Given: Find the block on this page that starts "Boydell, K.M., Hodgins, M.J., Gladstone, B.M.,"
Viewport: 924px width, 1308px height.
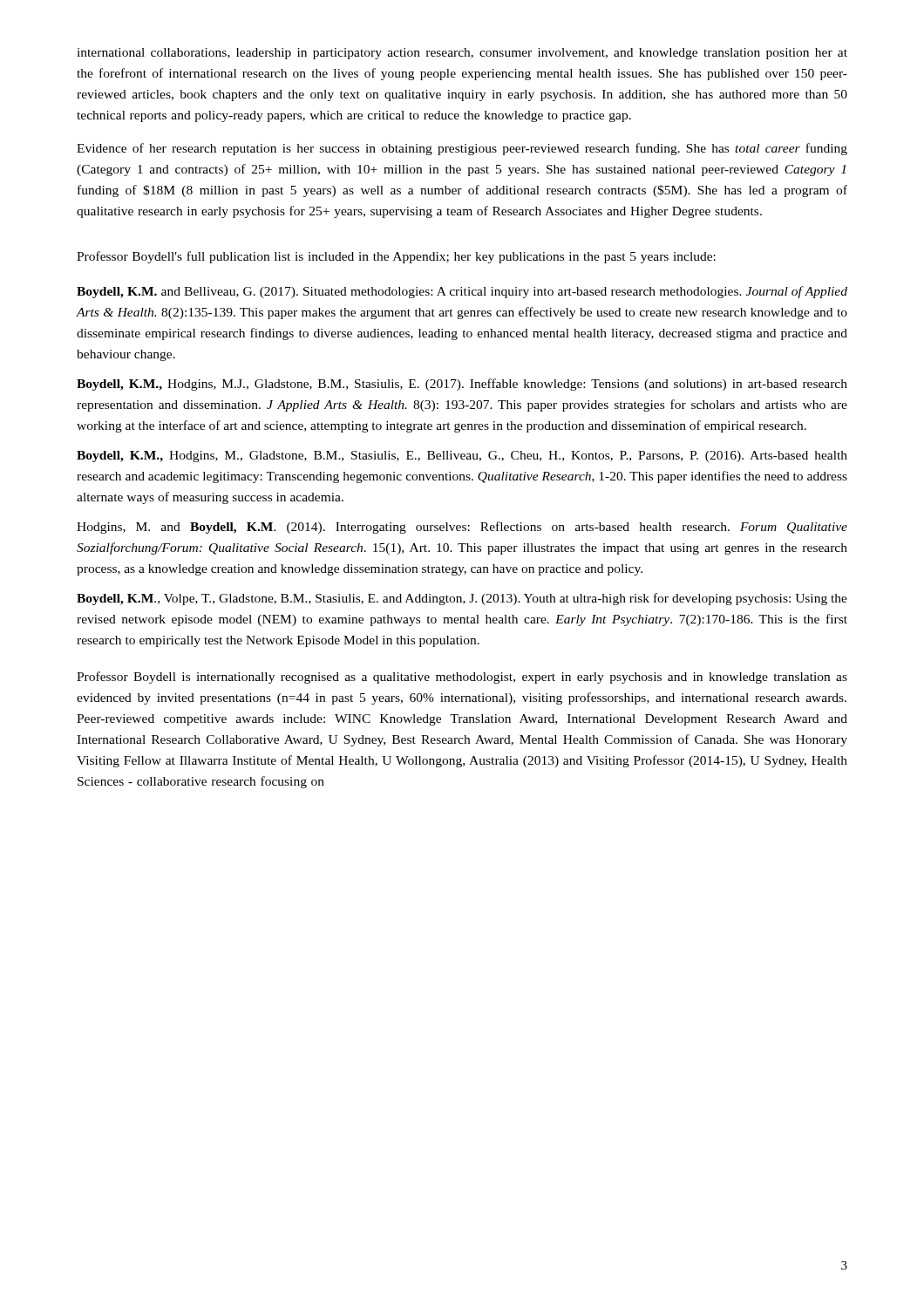Looking at the screenshot, I should pyautogui.click(x=462, y=405).
